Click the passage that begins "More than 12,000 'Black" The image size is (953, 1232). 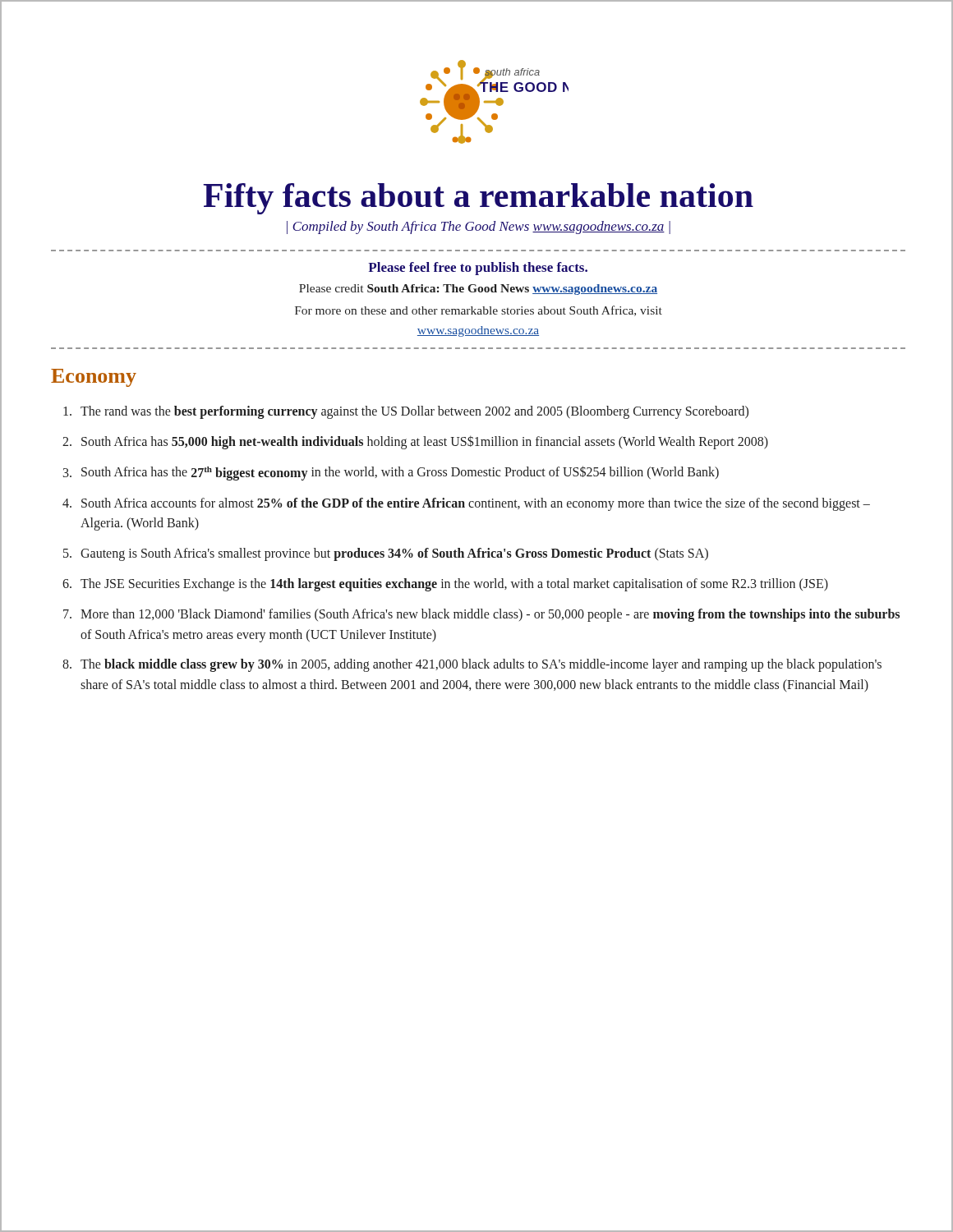point(490,624)
